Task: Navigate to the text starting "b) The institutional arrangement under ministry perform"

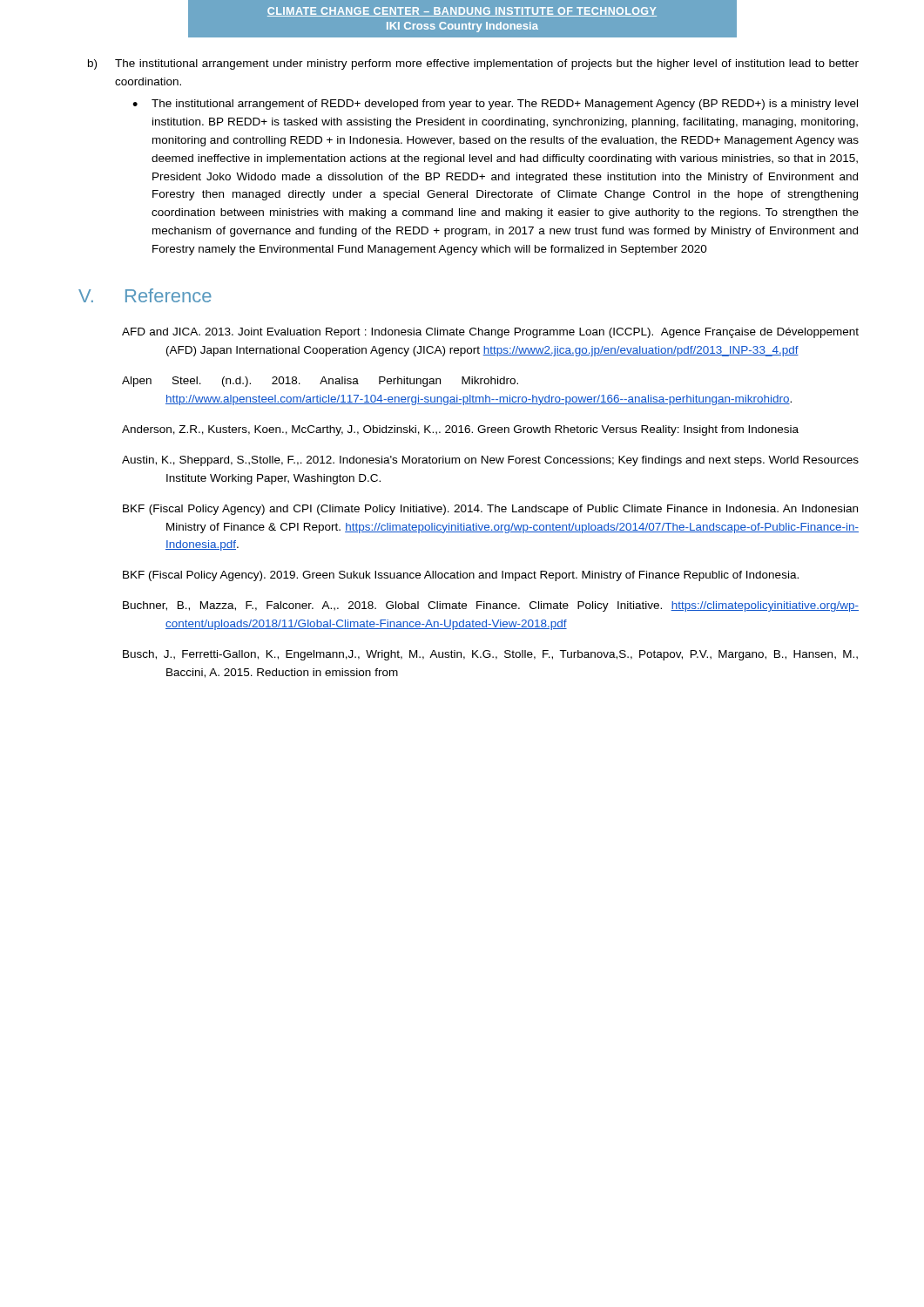Action: coord(469,73)
